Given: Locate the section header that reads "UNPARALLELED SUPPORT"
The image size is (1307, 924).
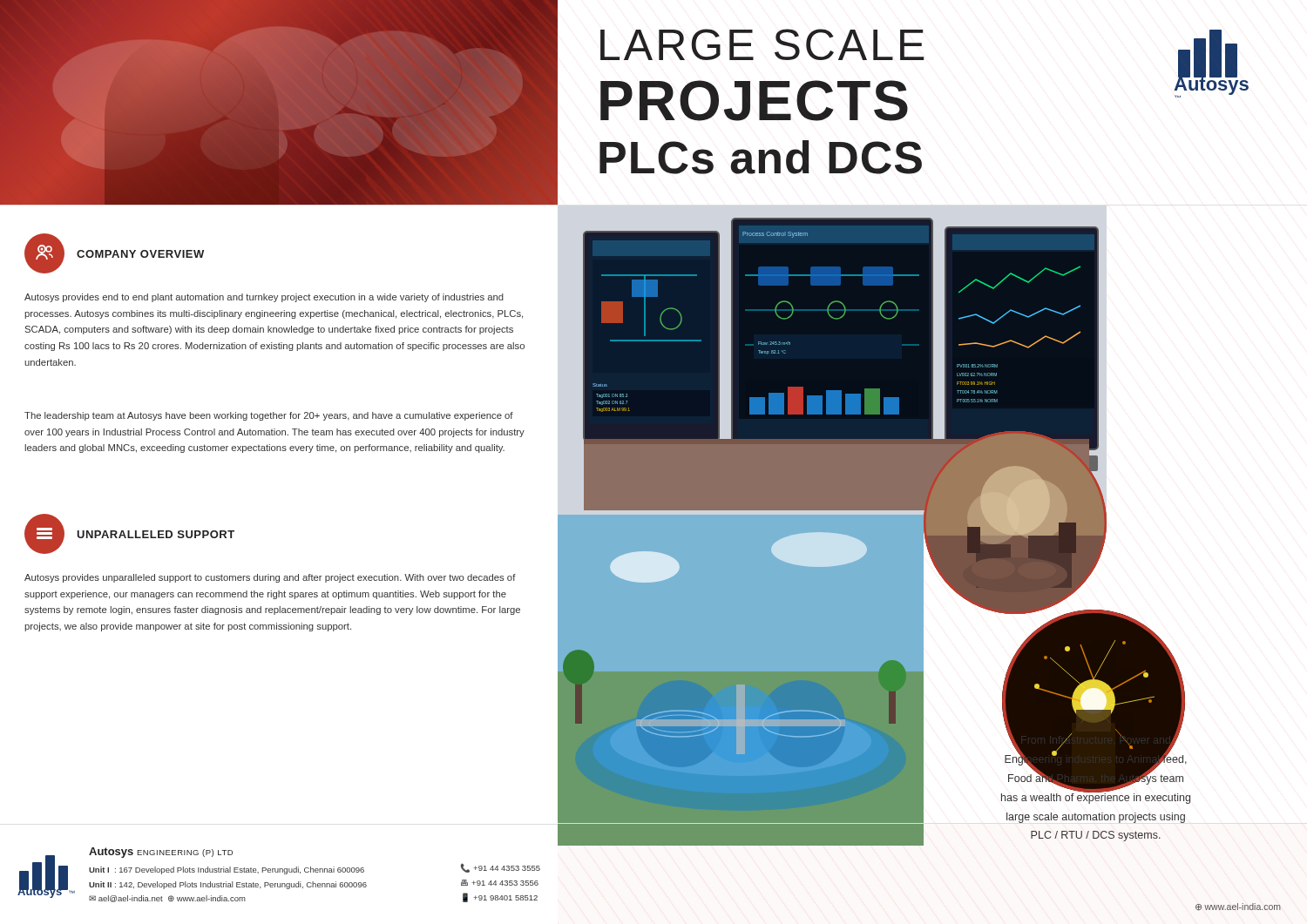Looking at the screenshot, I should 130,534.
